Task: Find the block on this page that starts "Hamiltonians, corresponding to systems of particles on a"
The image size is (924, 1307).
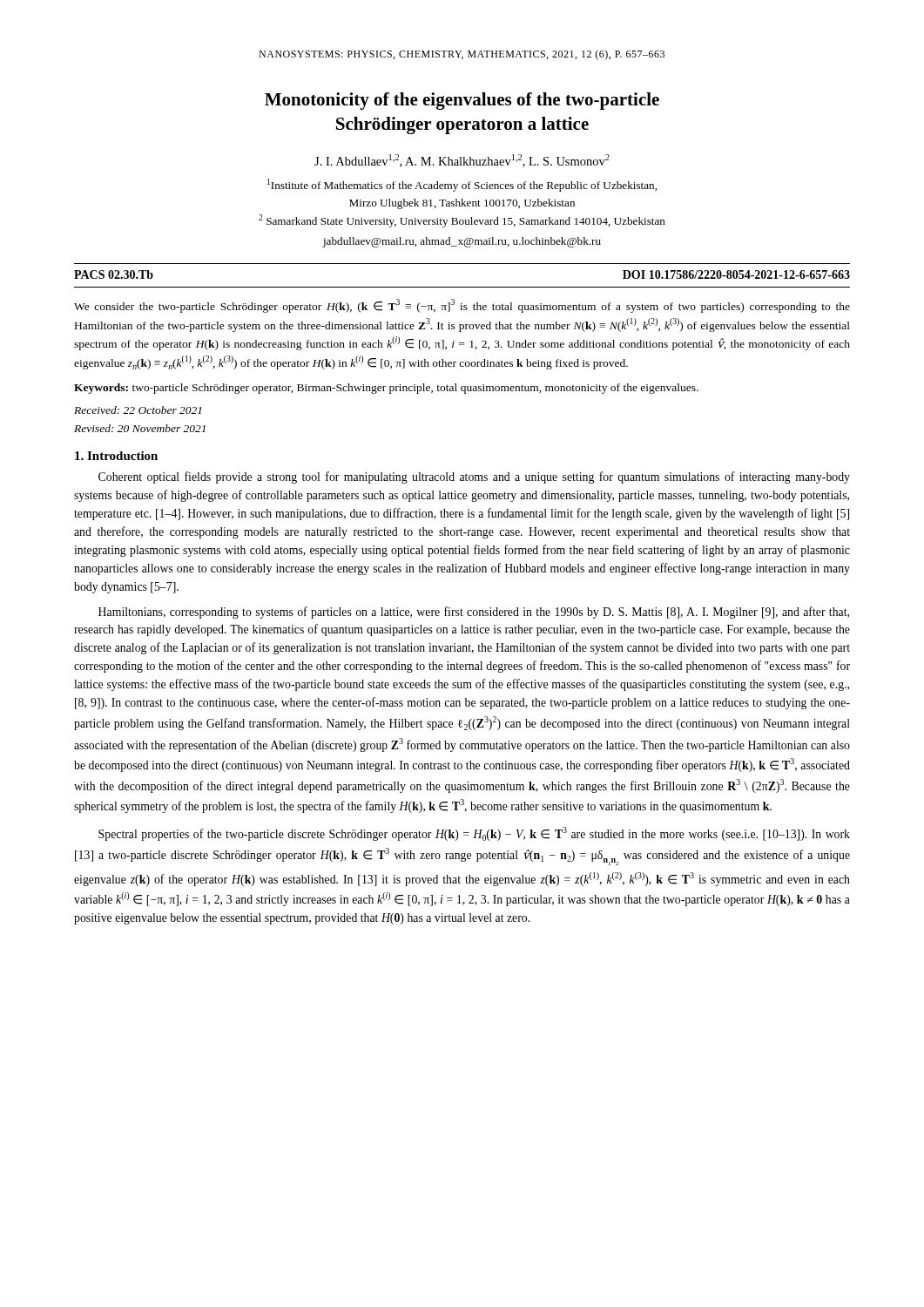Action: 462,709
